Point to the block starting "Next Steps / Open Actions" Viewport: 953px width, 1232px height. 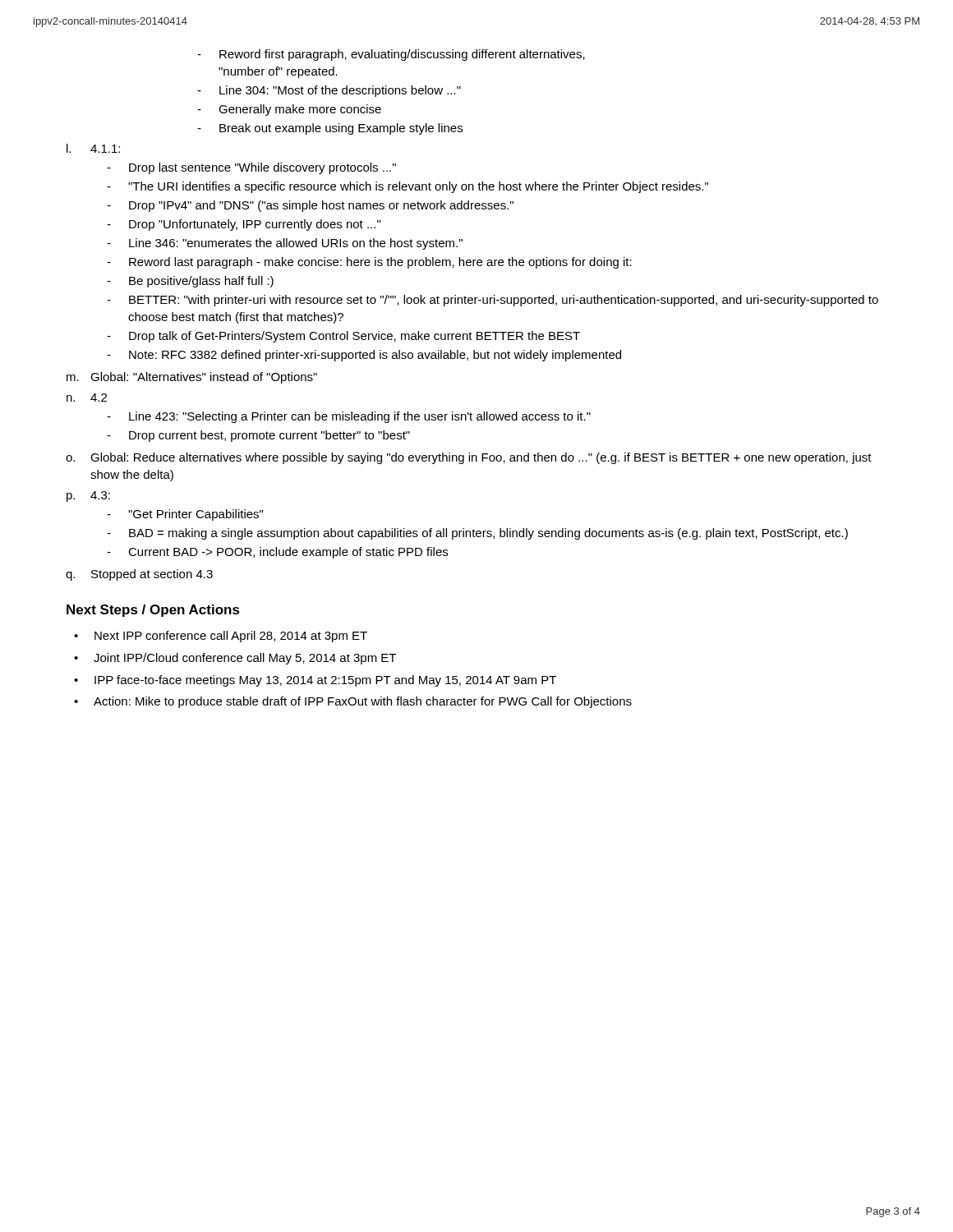[x=153, y=610]
